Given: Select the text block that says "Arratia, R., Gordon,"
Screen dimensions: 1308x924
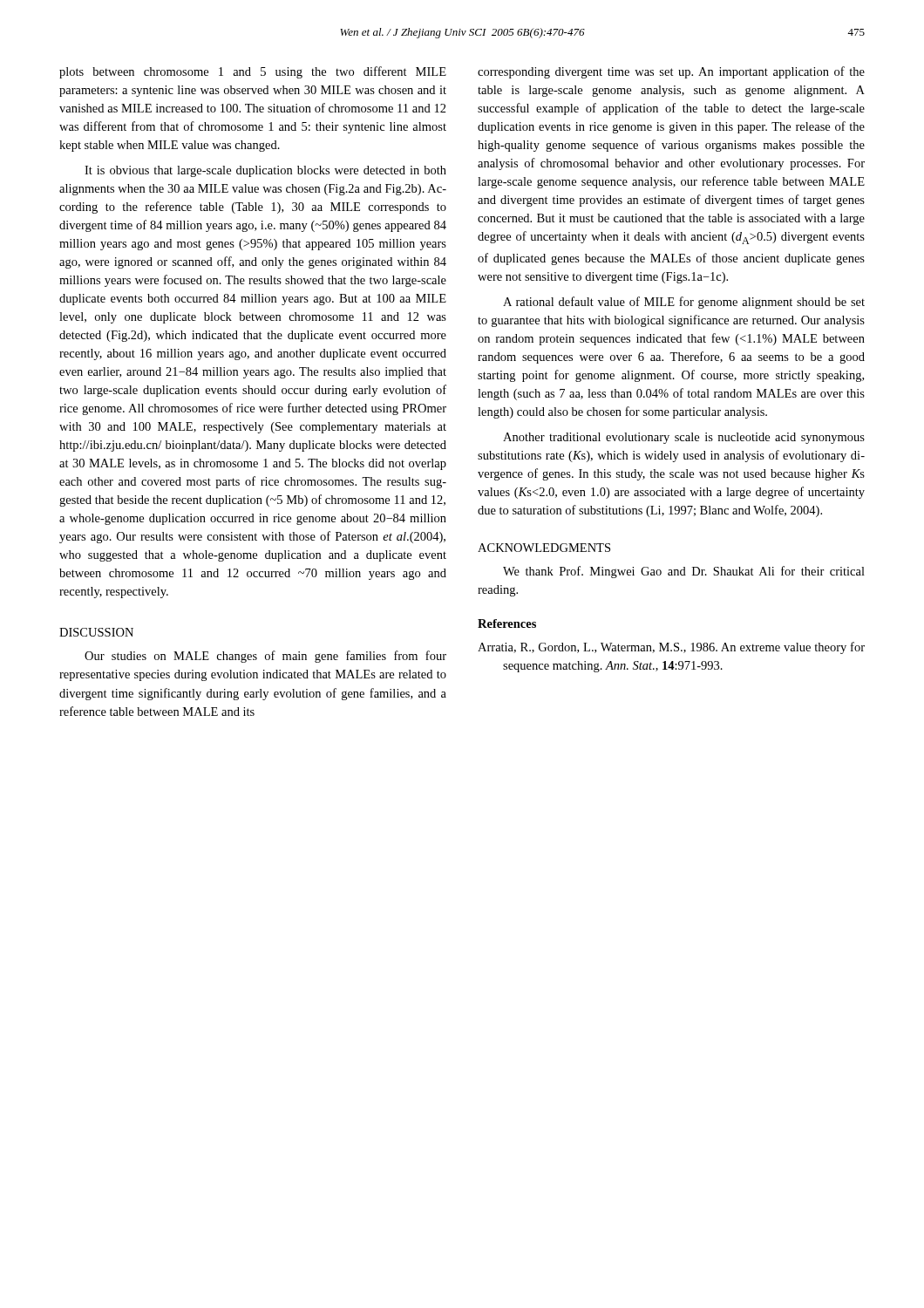Looking at the screenshot, I should (671, 656).
